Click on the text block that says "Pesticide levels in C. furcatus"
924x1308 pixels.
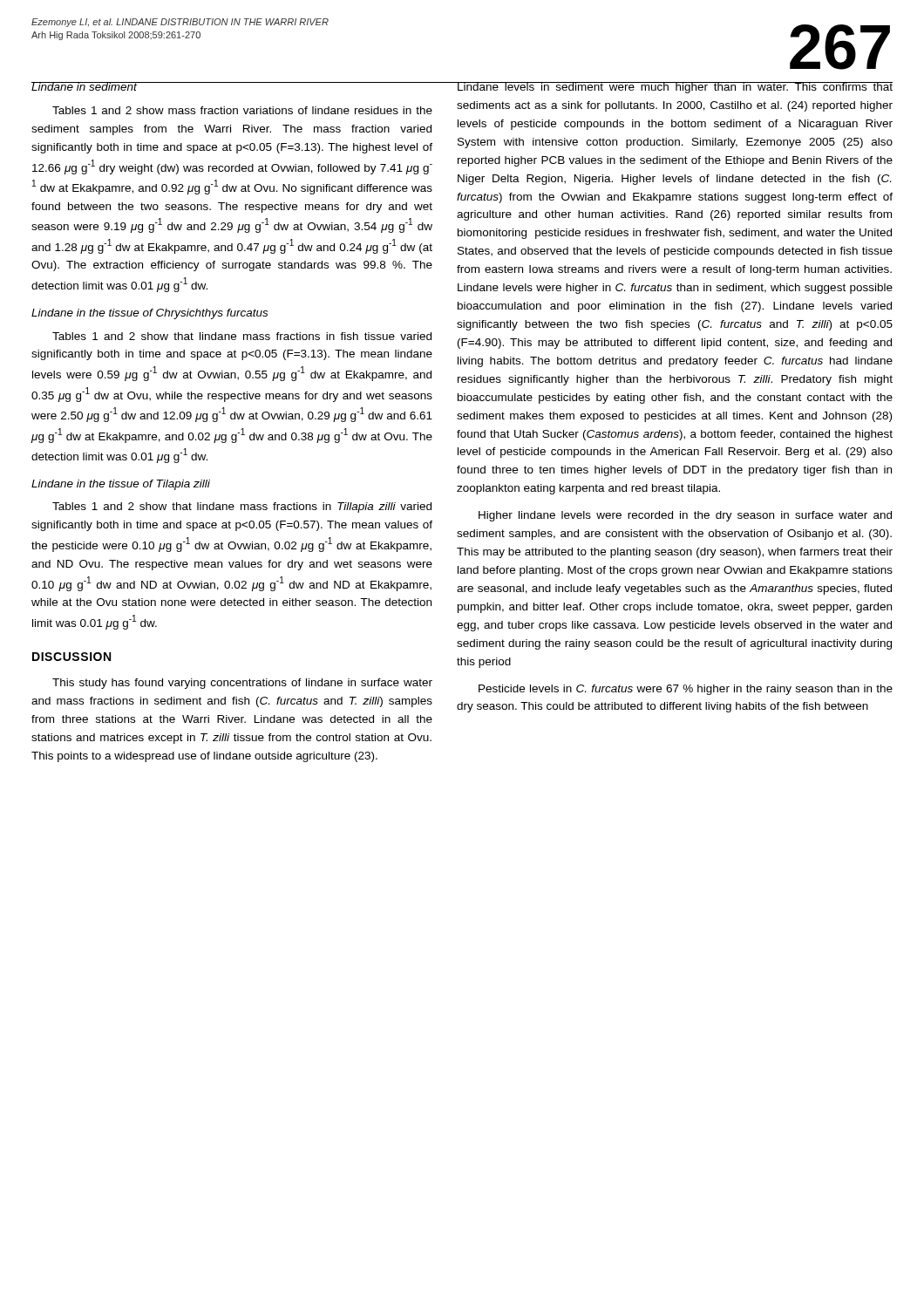tap(675, 698)
